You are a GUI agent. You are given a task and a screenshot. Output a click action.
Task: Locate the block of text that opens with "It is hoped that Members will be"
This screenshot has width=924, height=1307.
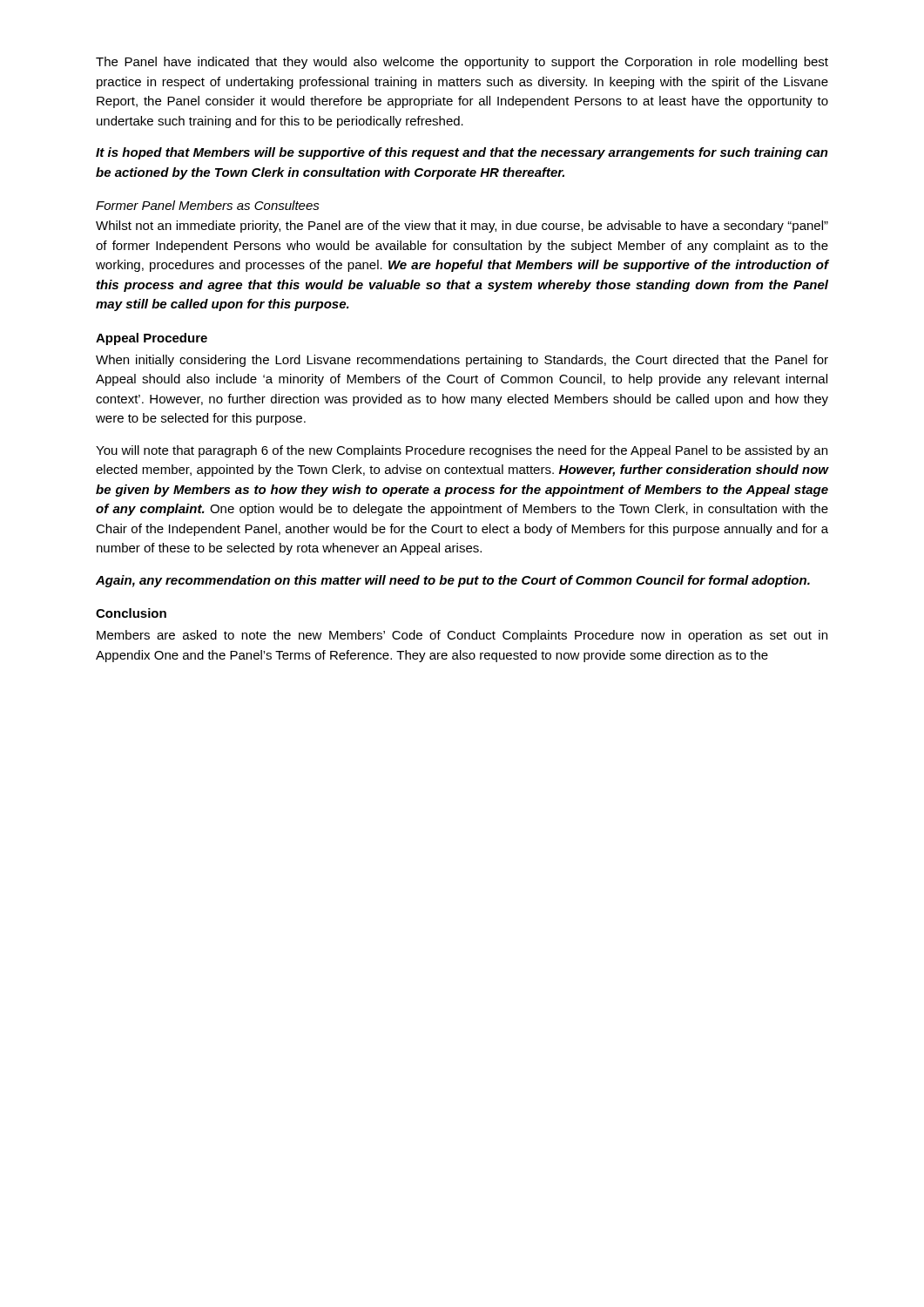click(x=462, y=162)
